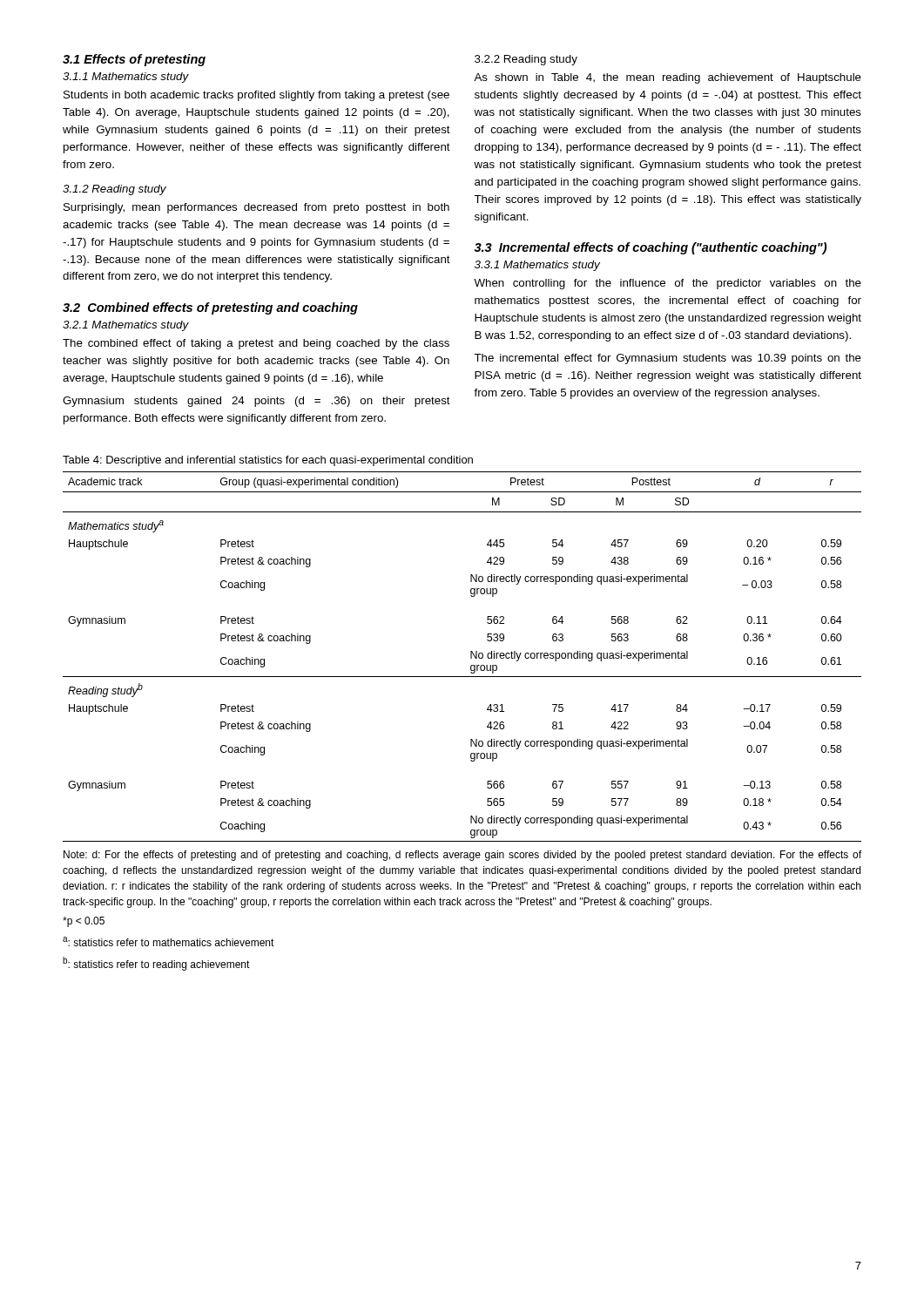Screen dimensions: 1307x924
Task: Click on the section header containing "3.2.2 Reading study"
Action: pos(526,59)
